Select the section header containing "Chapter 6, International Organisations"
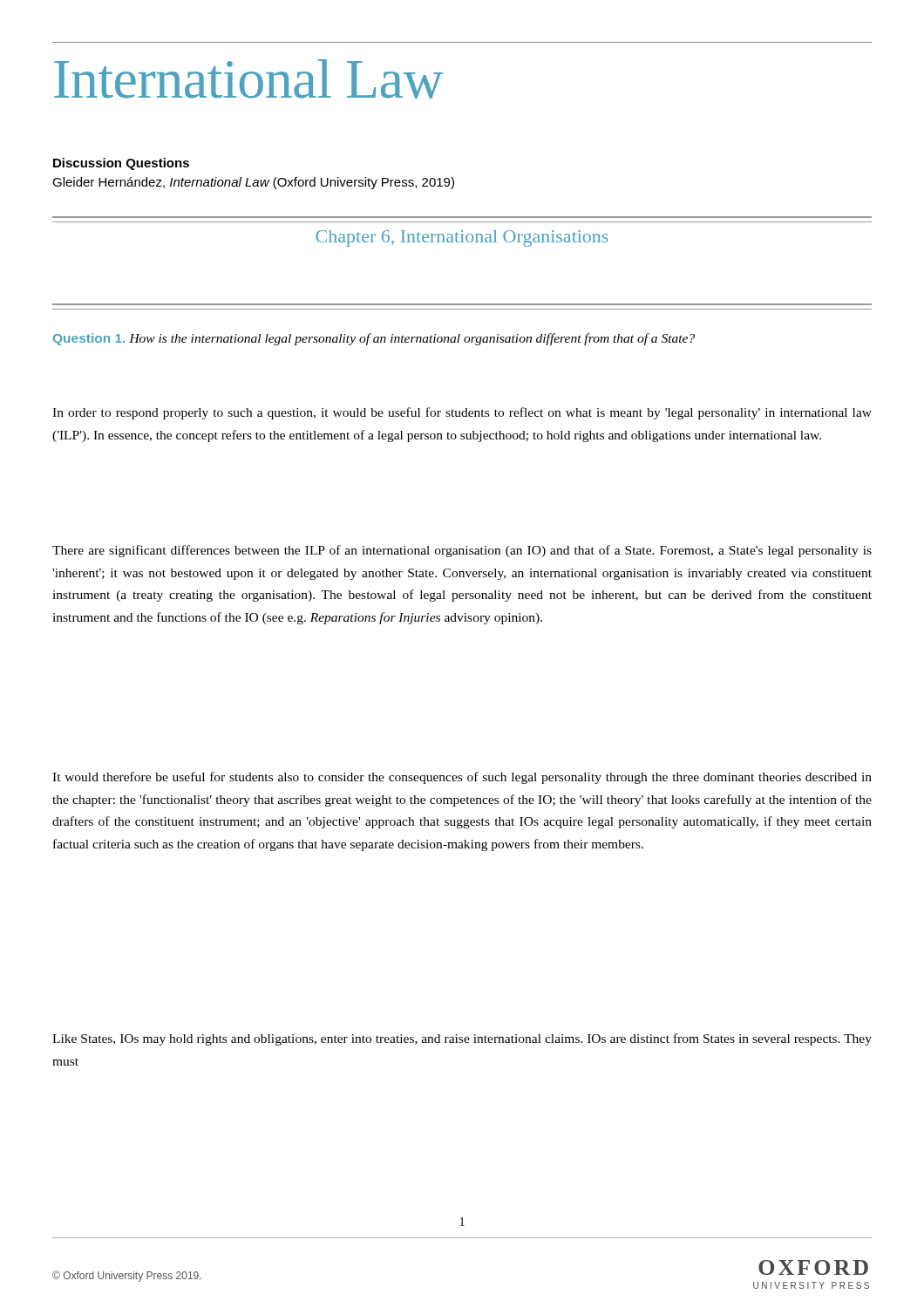The height and width of the screenshot is (1308, 924). click(462, 236)
